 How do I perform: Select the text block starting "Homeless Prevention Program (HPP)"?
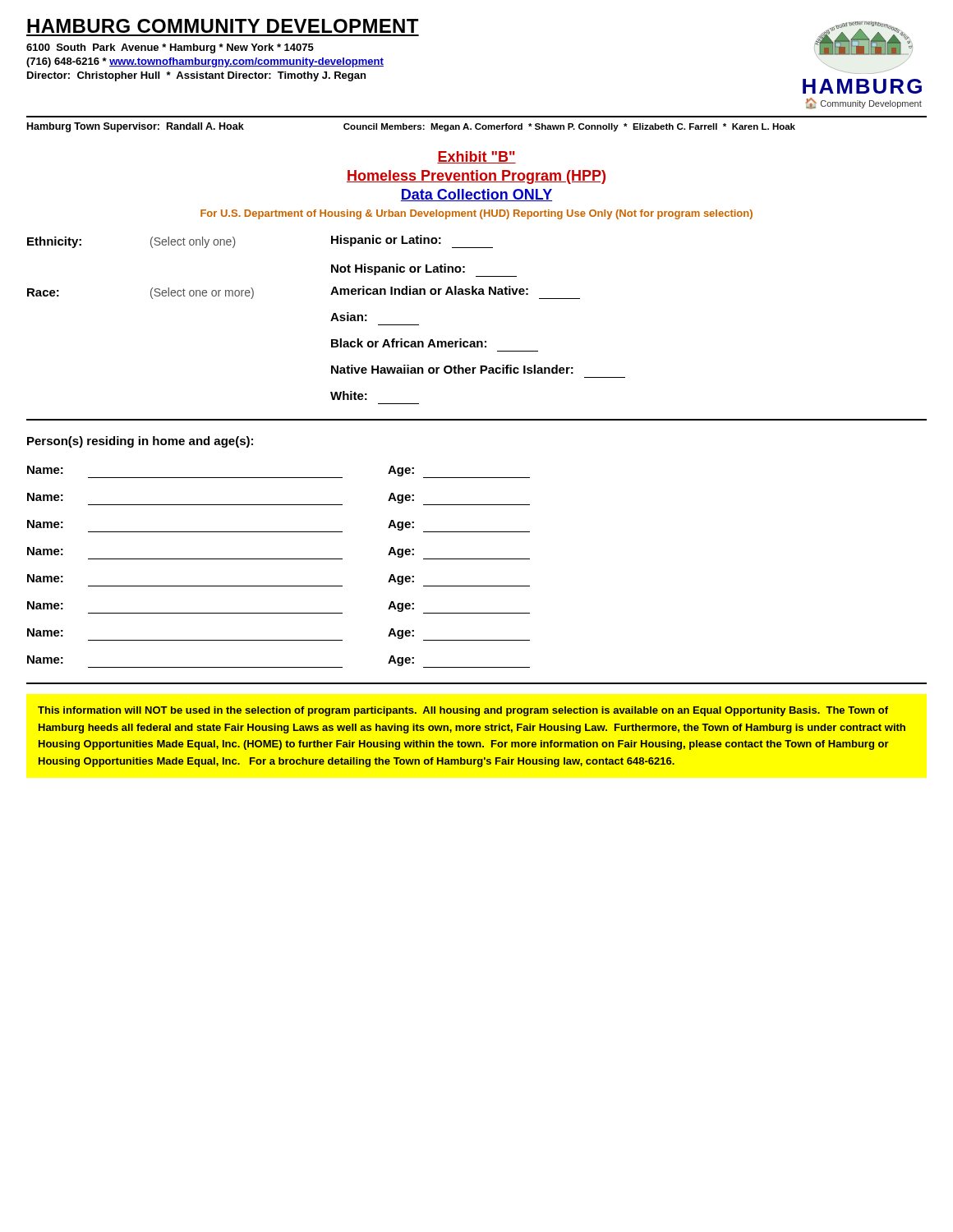click(476, 176)
